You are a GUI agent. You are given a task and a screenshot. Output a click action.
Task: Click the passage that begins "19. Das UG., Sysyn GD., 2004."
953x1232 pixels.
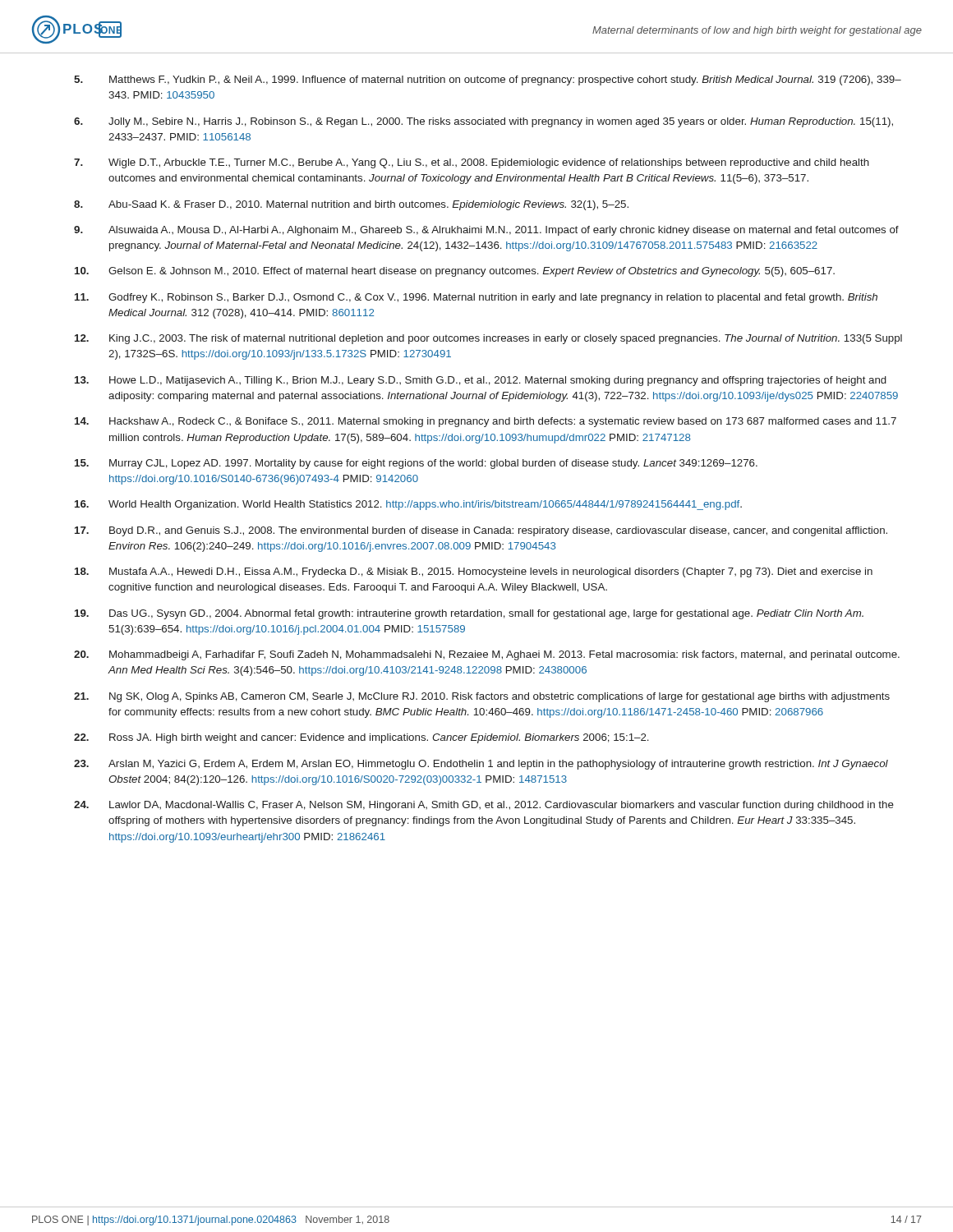489,621
